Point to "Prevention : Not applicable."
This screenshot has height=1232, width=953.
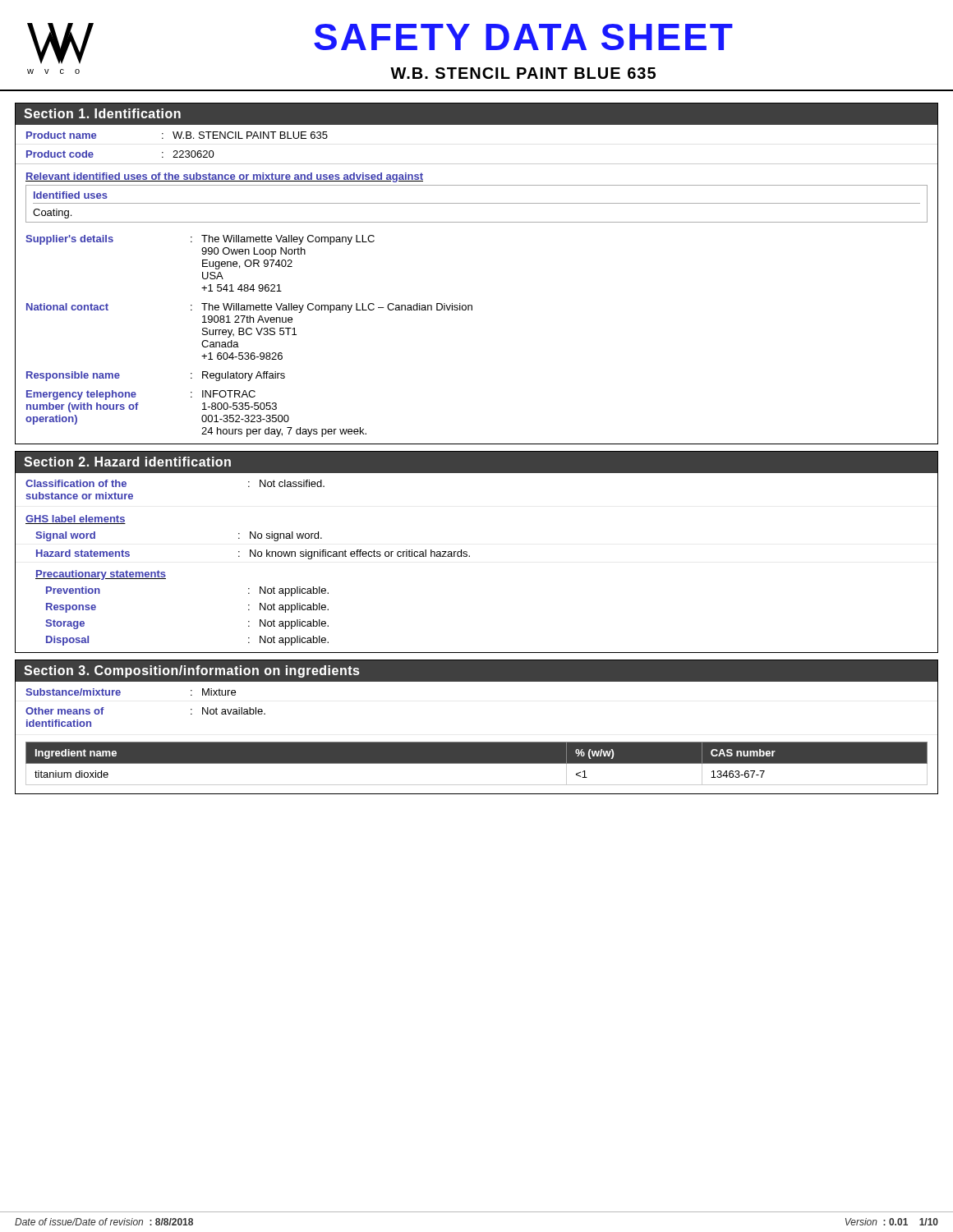tap(71, 591)
